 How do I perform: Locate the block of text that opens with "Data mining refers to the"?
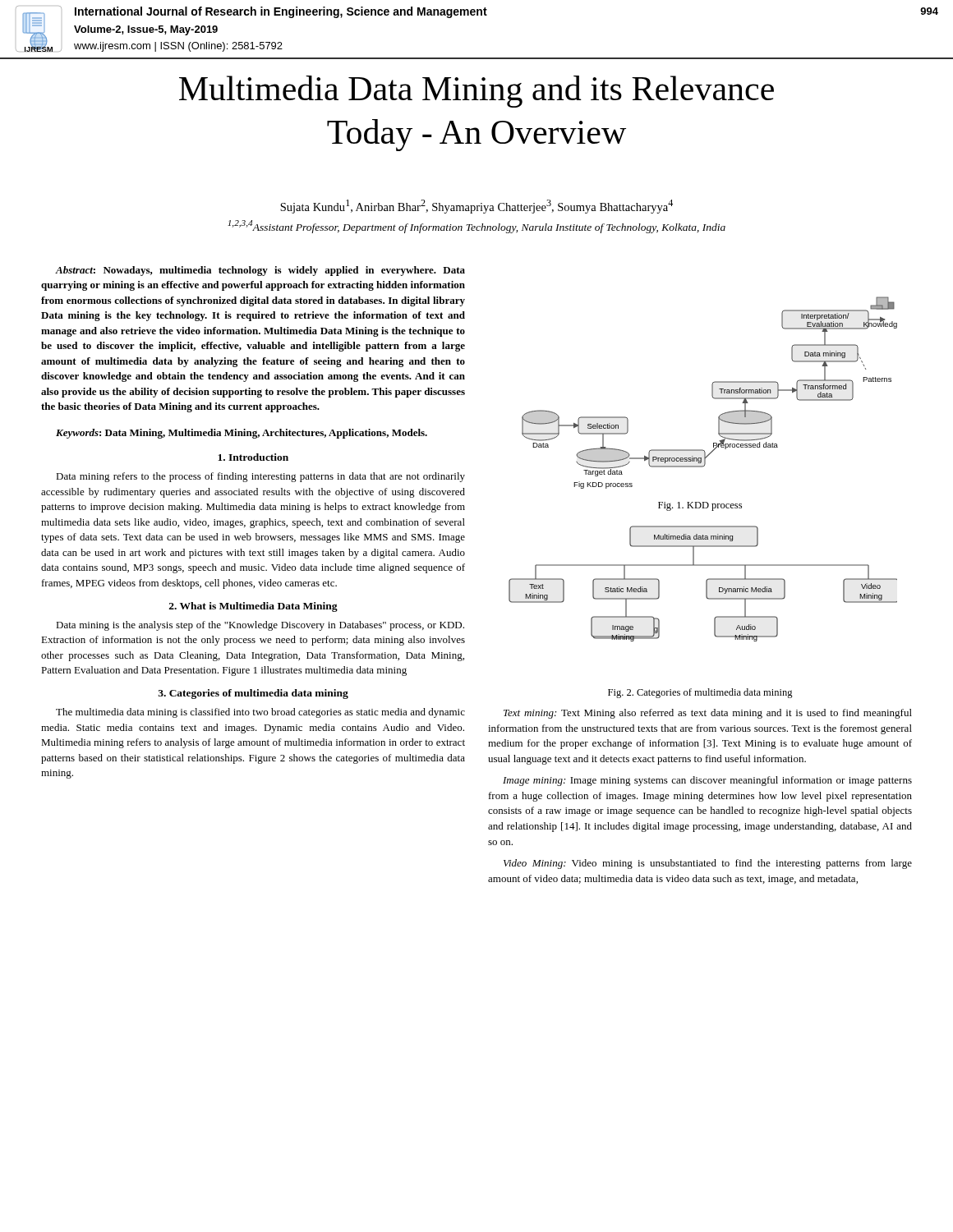pyautogui.click(x=253, y=530)
